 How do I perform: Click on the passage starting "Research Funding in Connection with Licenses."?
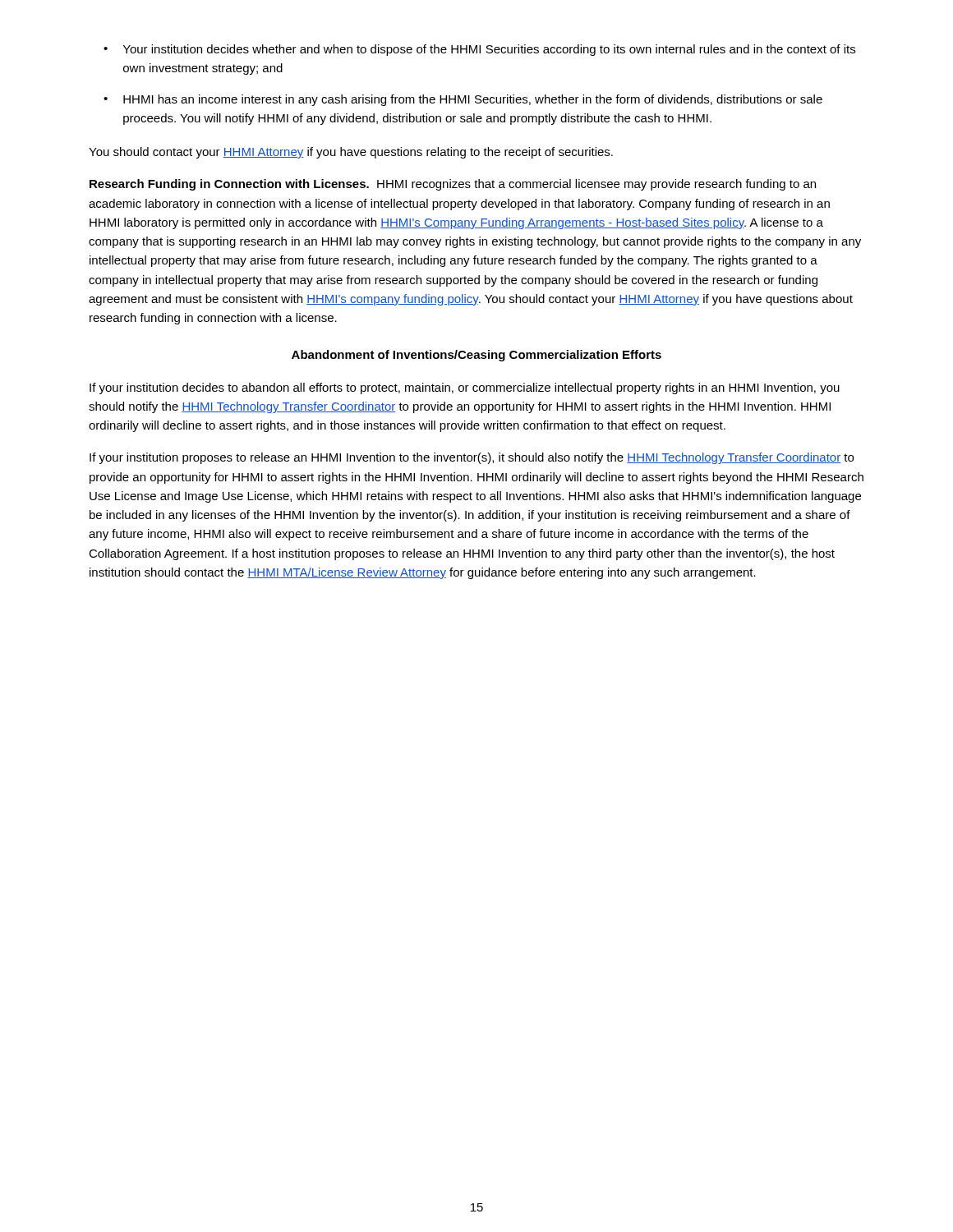475,251
